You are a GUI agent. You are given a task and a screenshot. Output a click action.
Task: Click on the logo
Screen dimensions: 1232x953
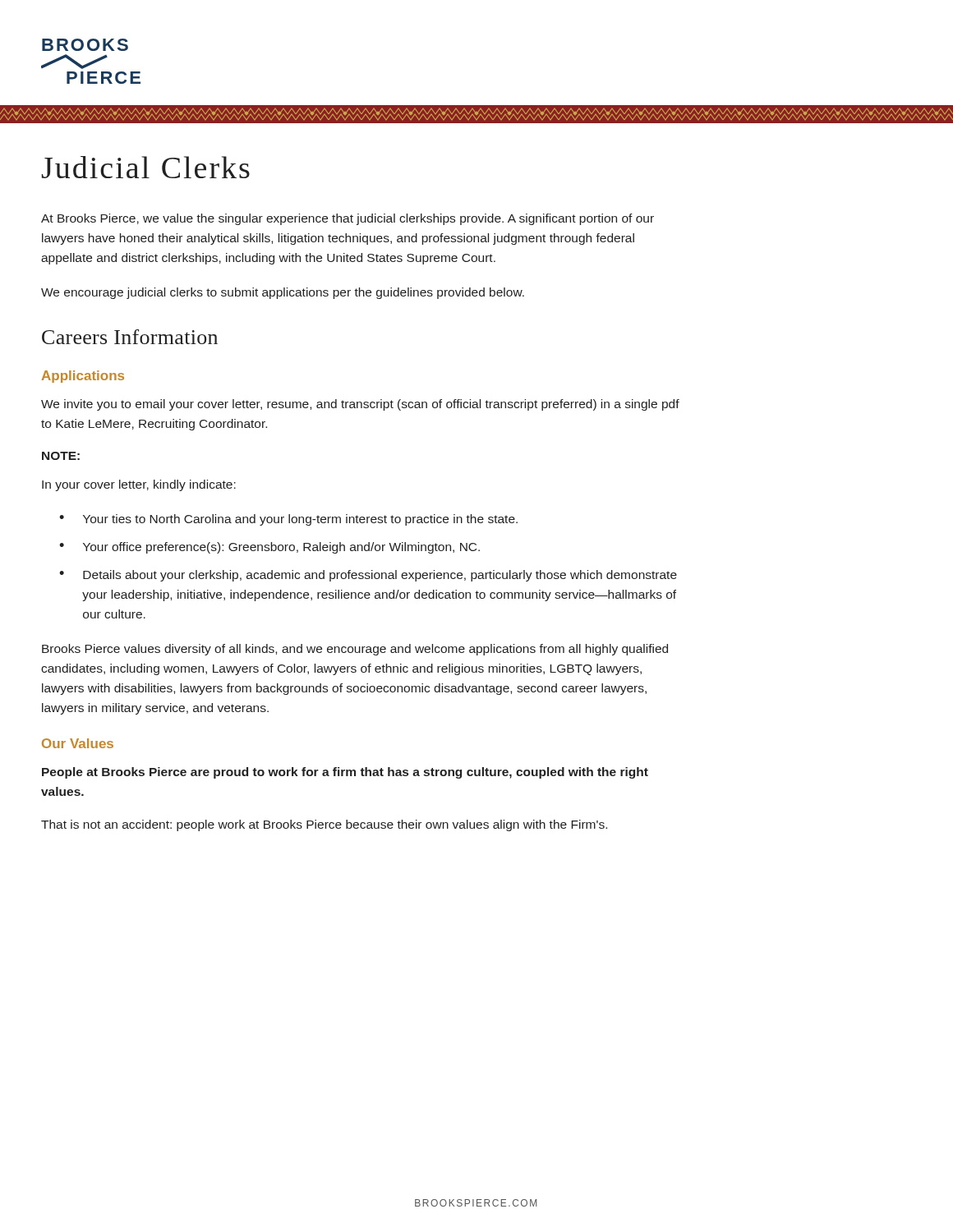[x=107, y=57]
